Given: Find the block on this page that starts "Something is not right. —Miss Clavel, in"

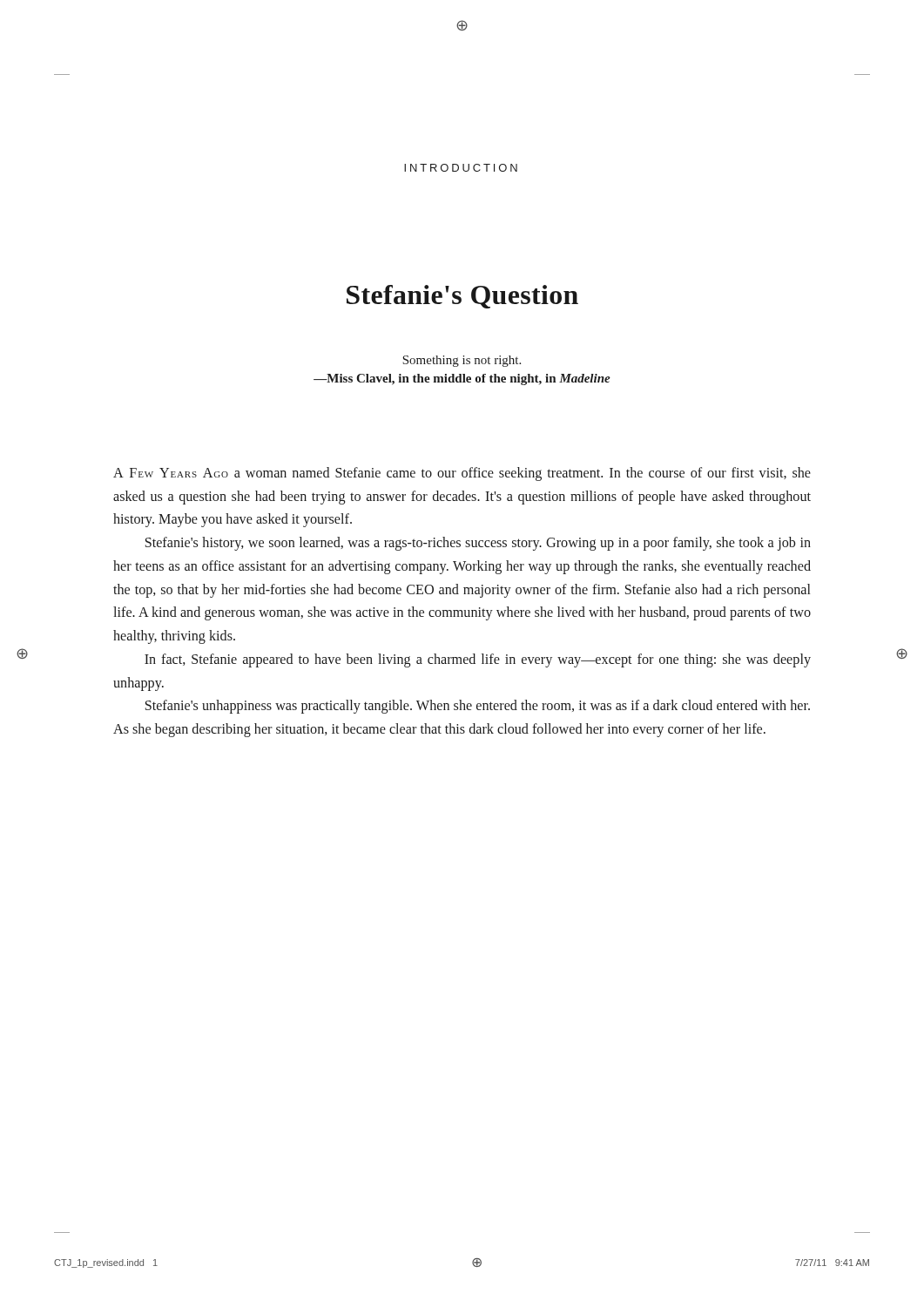Looking at the screenshot, I should (x=462, y=369).
